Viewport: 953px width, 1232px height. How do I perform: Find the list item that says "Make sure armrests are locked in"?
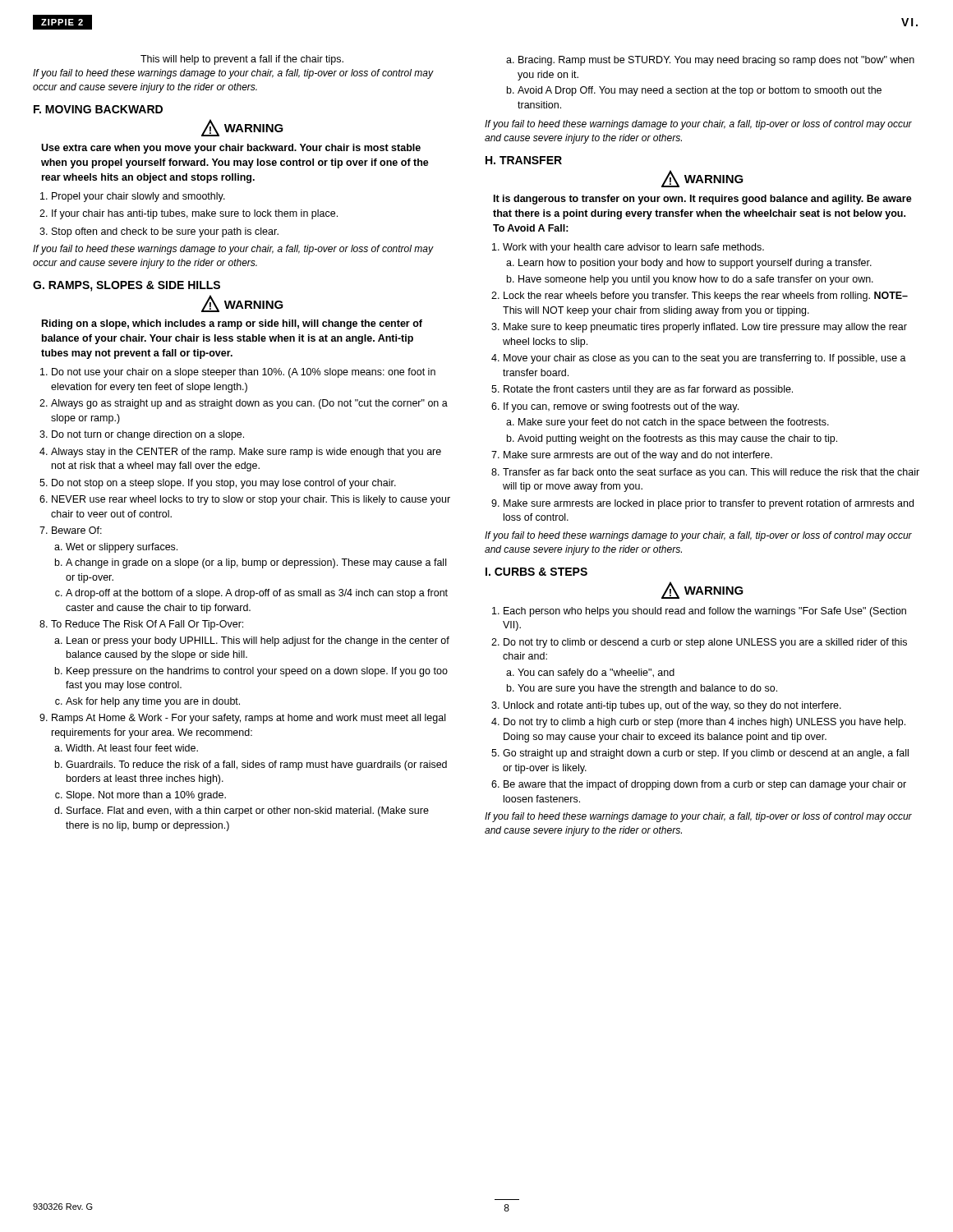pyautogui.click(x=711, y=511)
